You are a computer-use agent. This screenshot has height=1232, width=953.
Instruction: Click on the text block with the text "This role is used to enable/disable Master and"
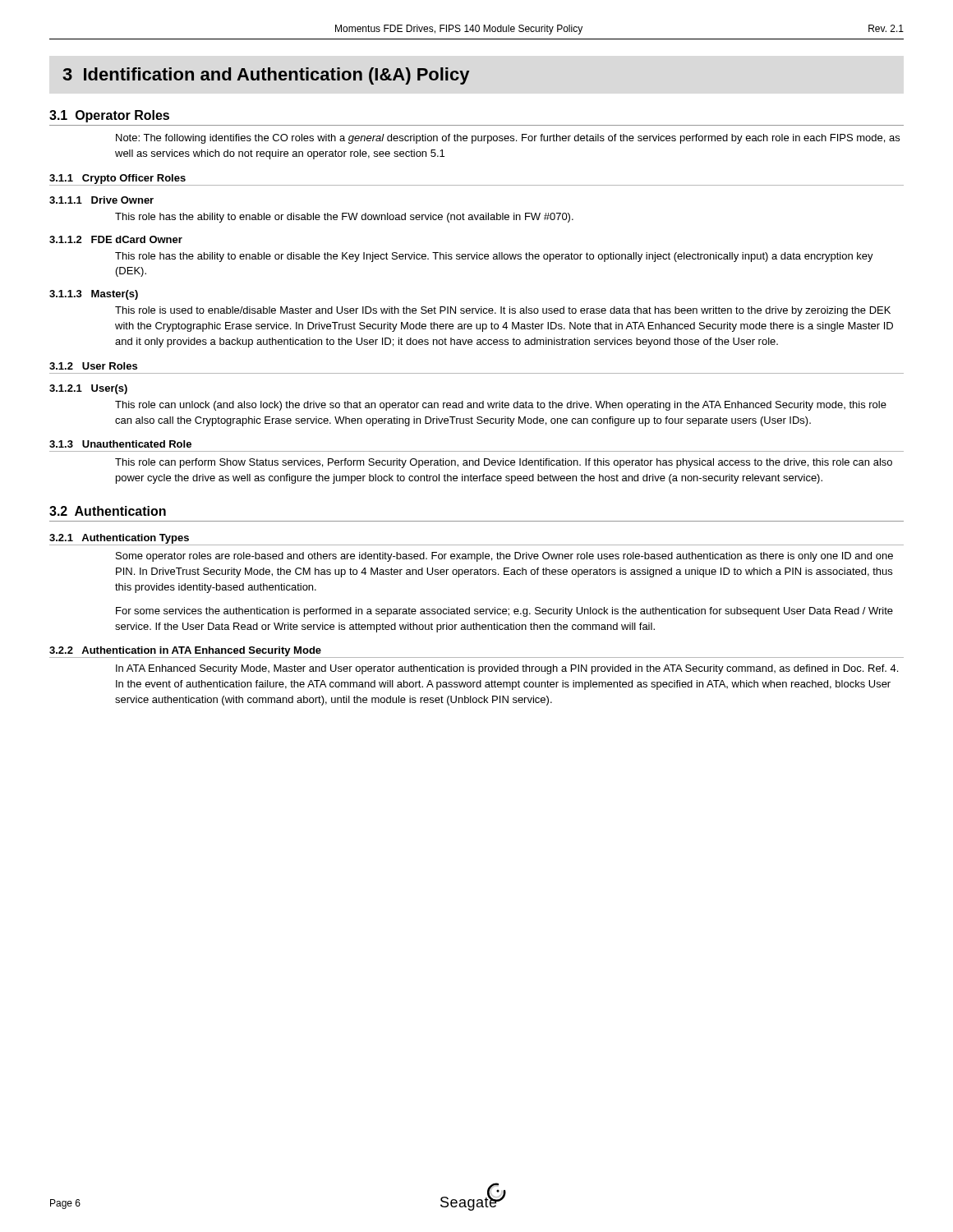point(504,326)
